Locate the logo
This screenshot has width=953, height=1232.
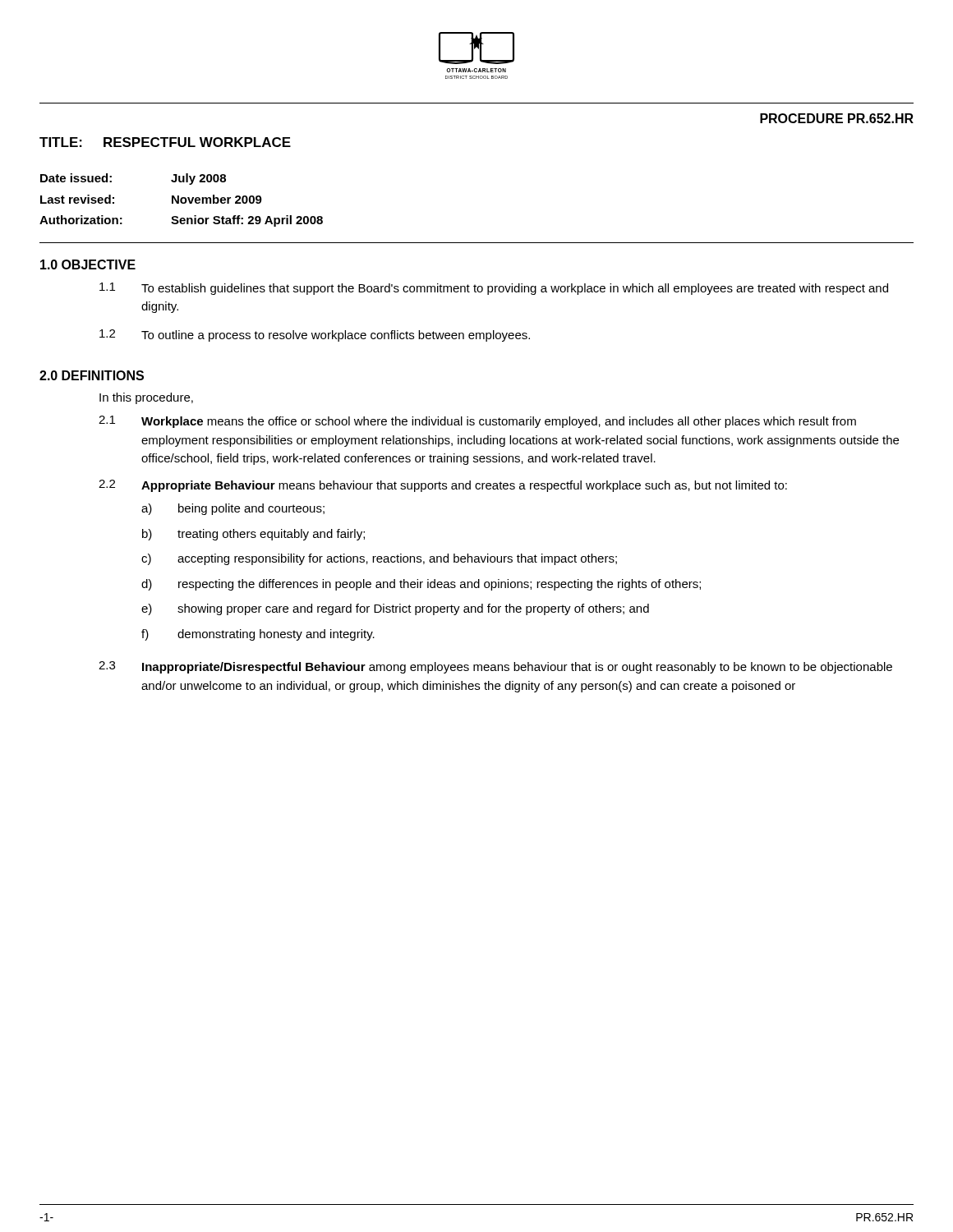pos(476,51)
